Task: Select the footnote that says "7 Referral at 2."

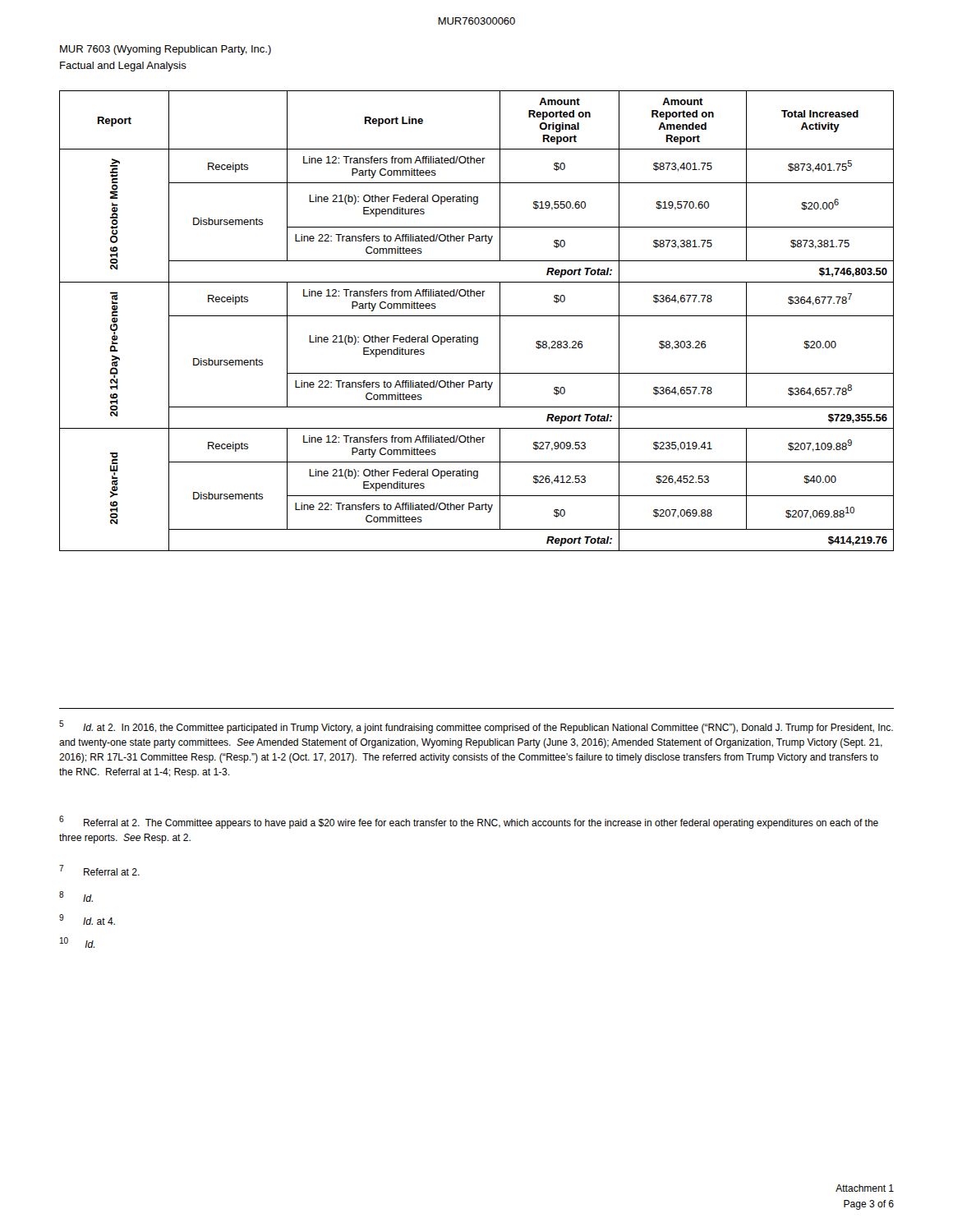Action: (100, 871)
